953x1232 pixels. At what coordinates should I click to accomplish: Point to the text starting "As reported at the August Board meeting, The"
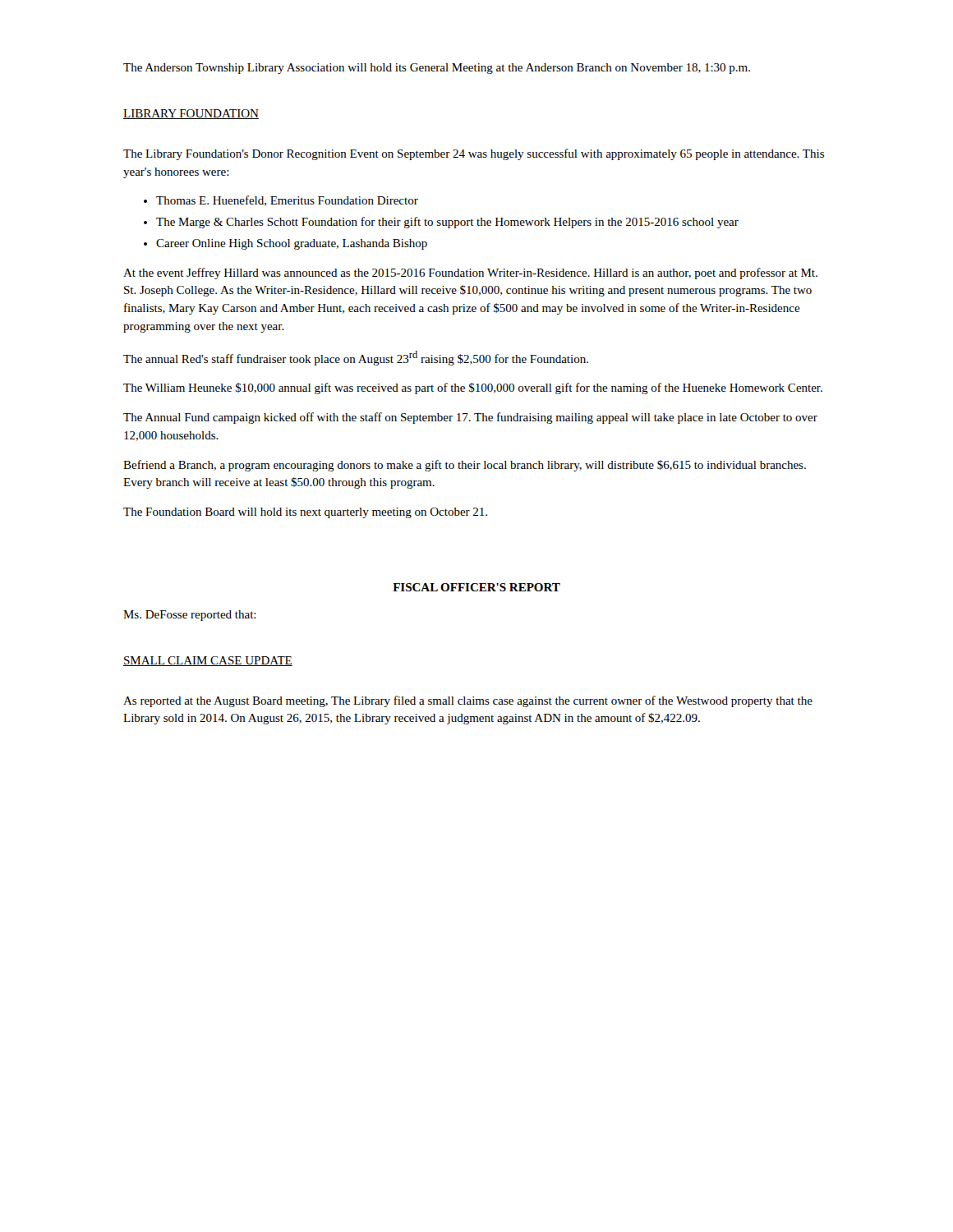[x=468, y=709]
